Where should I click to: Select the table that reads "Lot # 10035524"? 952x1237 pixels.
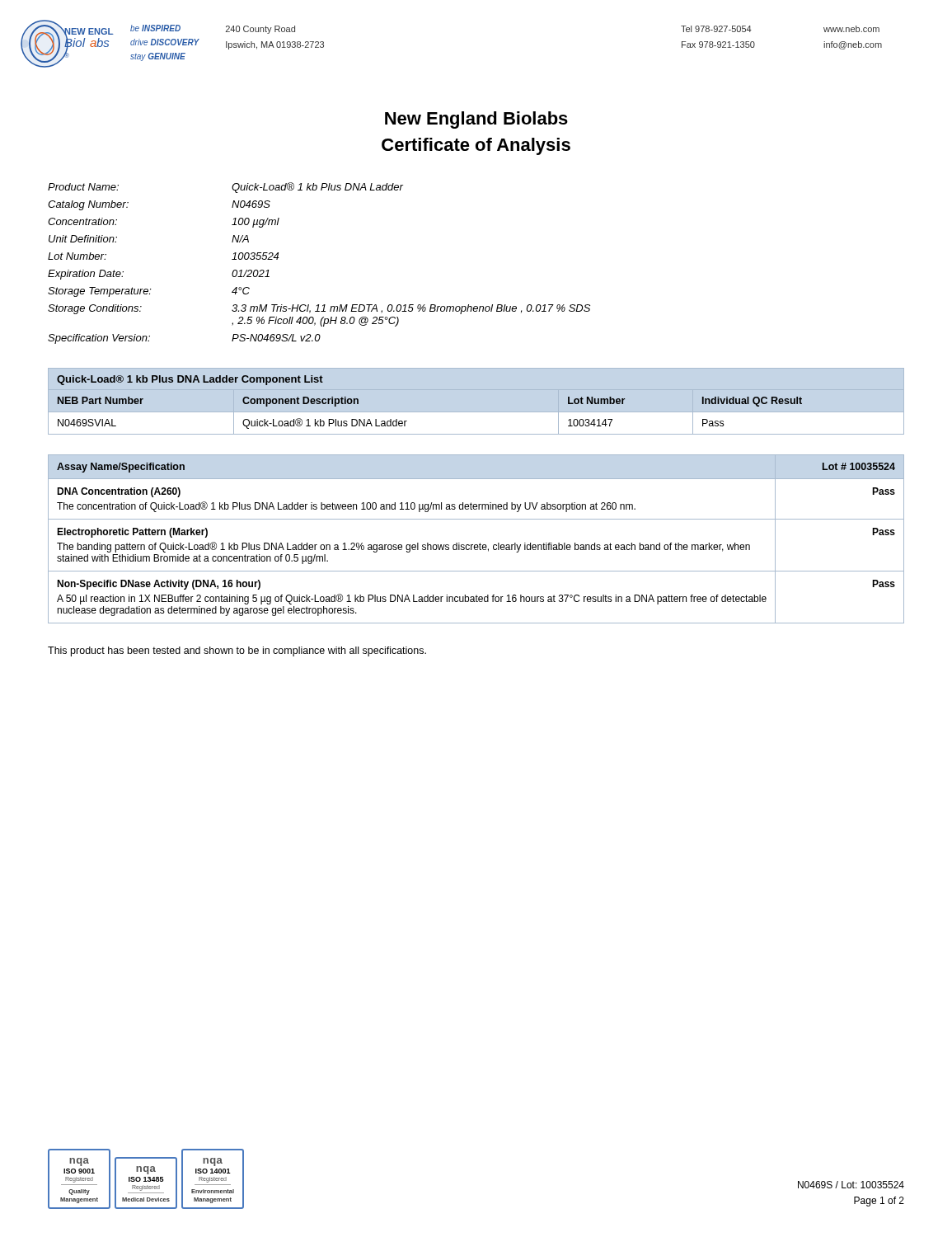[476, 539]
